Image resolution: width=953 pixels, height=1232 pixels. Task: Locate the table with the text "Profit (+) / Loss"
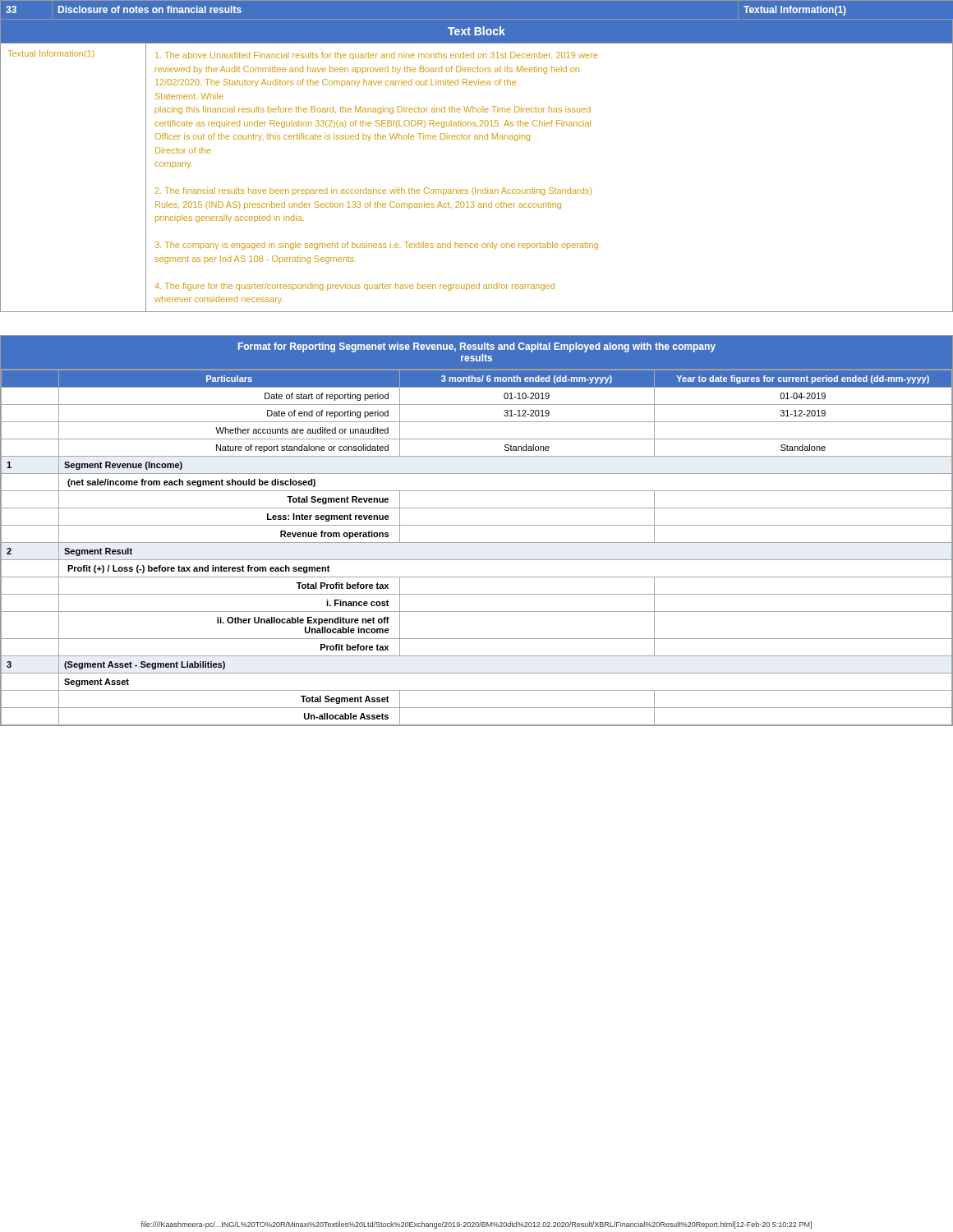[476, 530]
